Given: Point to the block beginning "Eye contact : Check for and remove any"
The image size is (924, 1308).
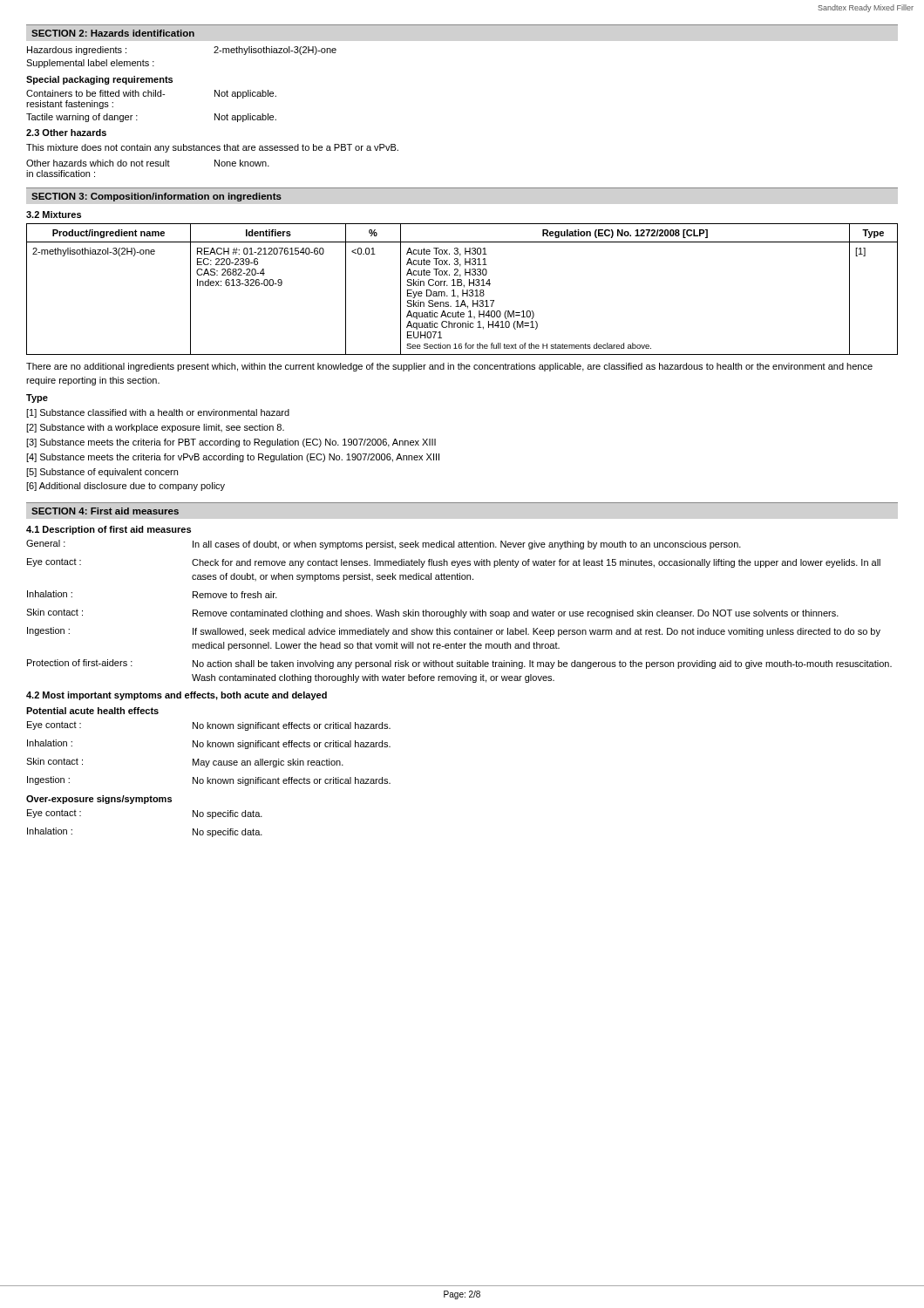Looking at the screenshot, I should click(462, 570).
